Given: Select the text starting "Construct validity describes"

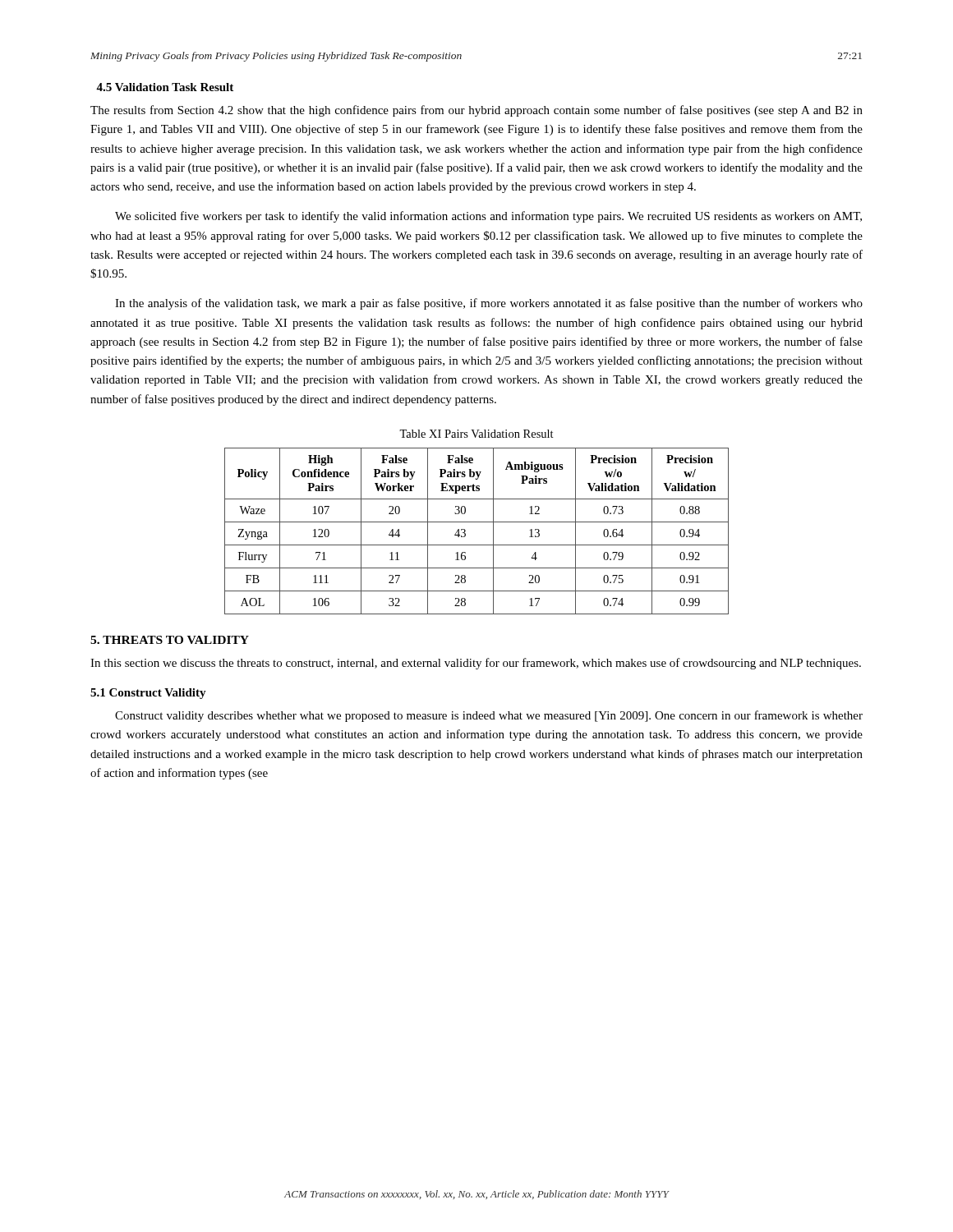Looking at the screenshot, I should coord(476,744).
